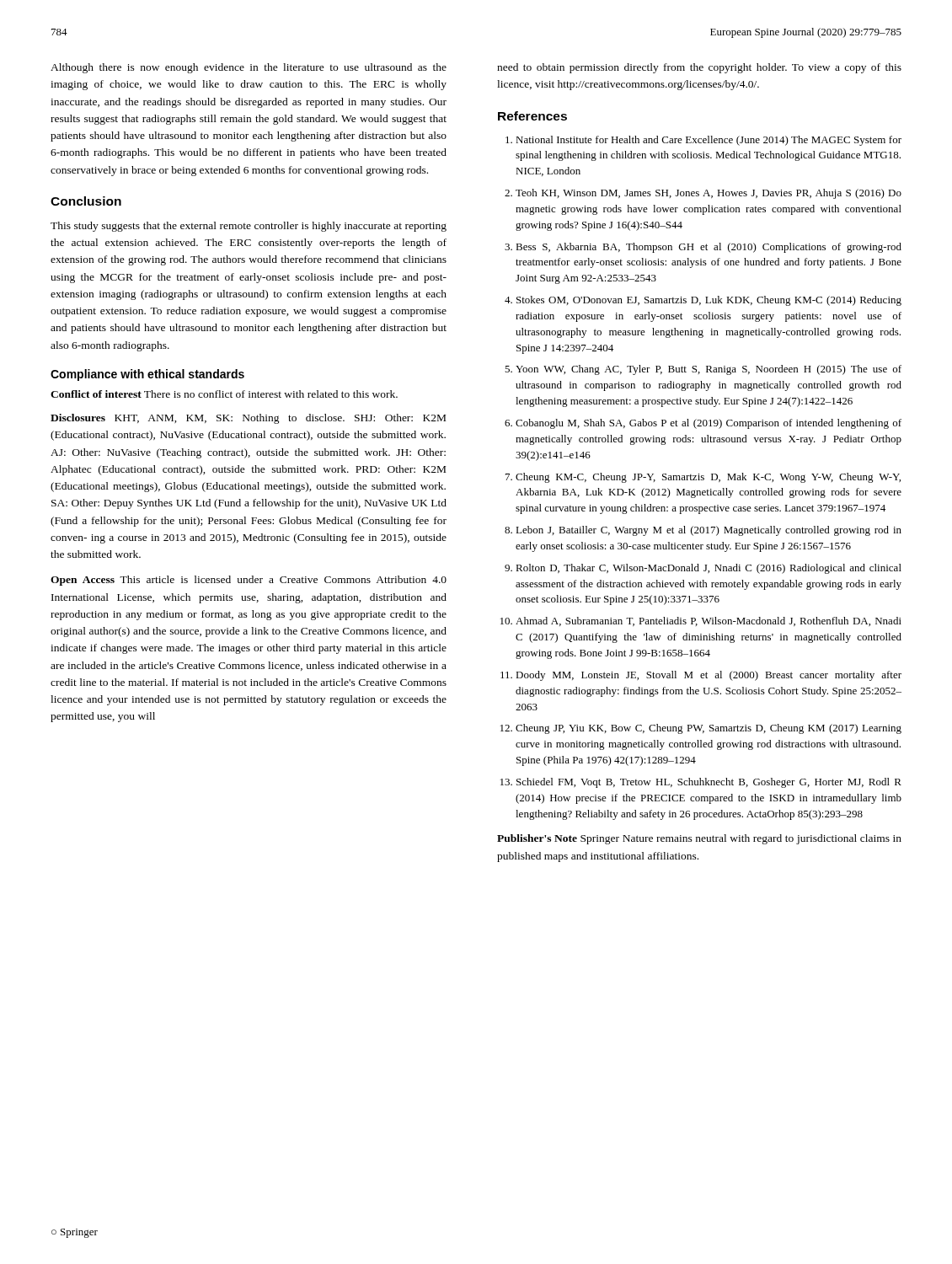Locate the block of text that opens with "Although there is now enough evidence in"
This screenshot has height=1264, width=952.
[x=249, y=119]
